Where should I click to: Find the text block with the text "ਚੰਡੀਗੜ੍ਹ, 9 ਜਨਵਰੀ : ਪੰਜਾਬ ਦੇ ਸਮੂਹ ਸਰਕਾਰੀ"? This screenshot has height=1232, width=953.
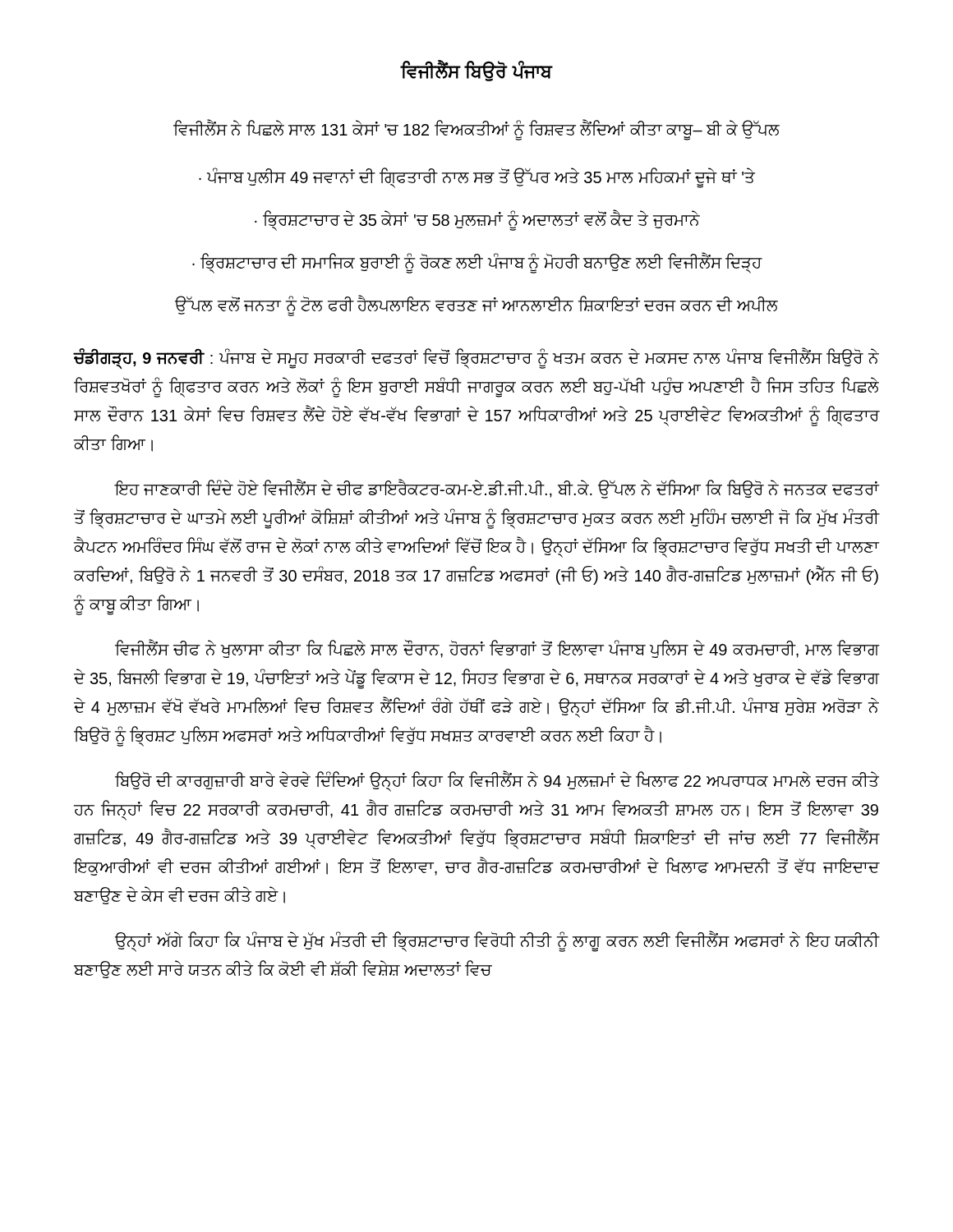[x=476, y=401]
